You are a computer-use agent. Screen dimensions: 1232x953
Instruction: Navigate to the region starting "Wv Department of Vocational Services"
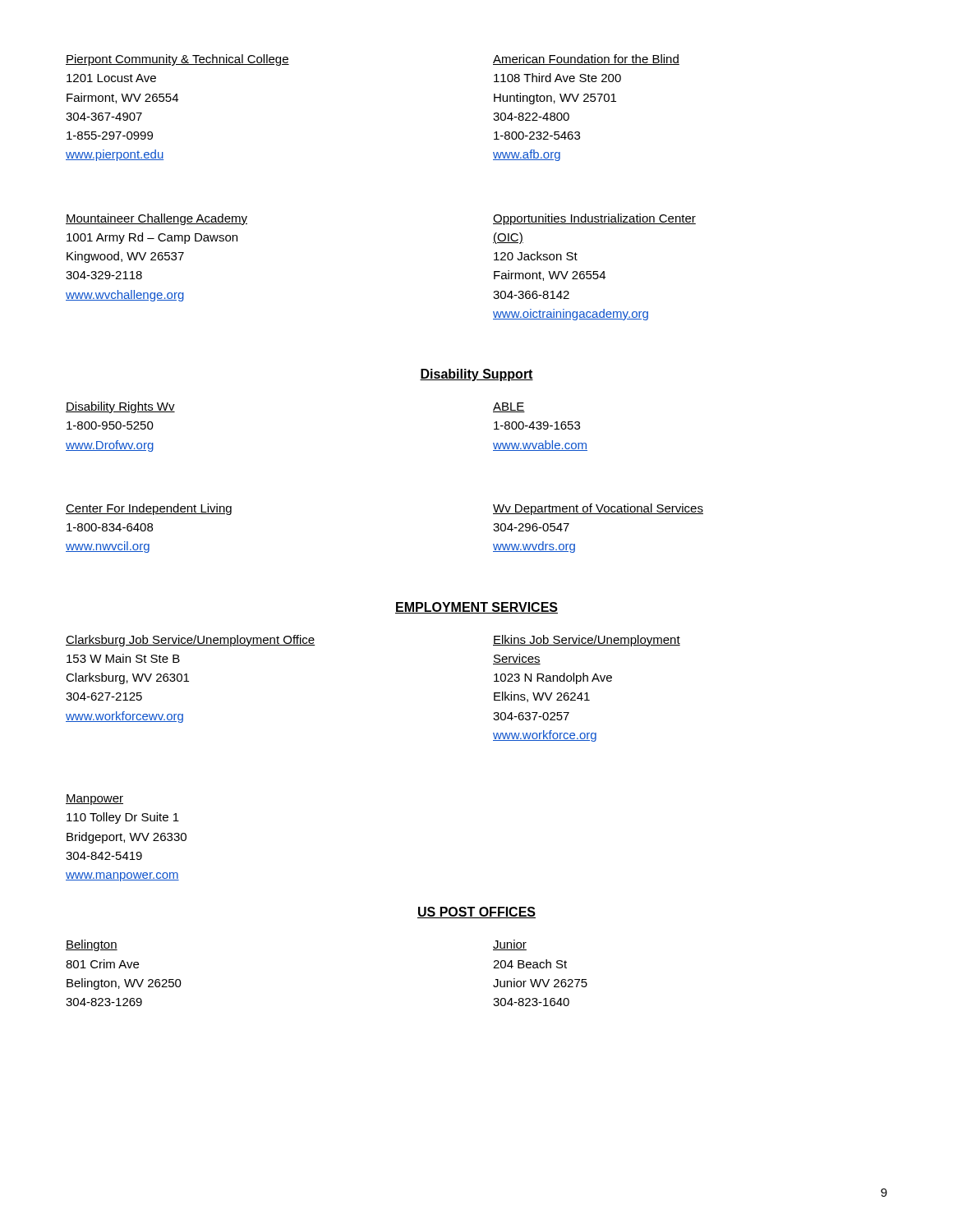(598, 509)
